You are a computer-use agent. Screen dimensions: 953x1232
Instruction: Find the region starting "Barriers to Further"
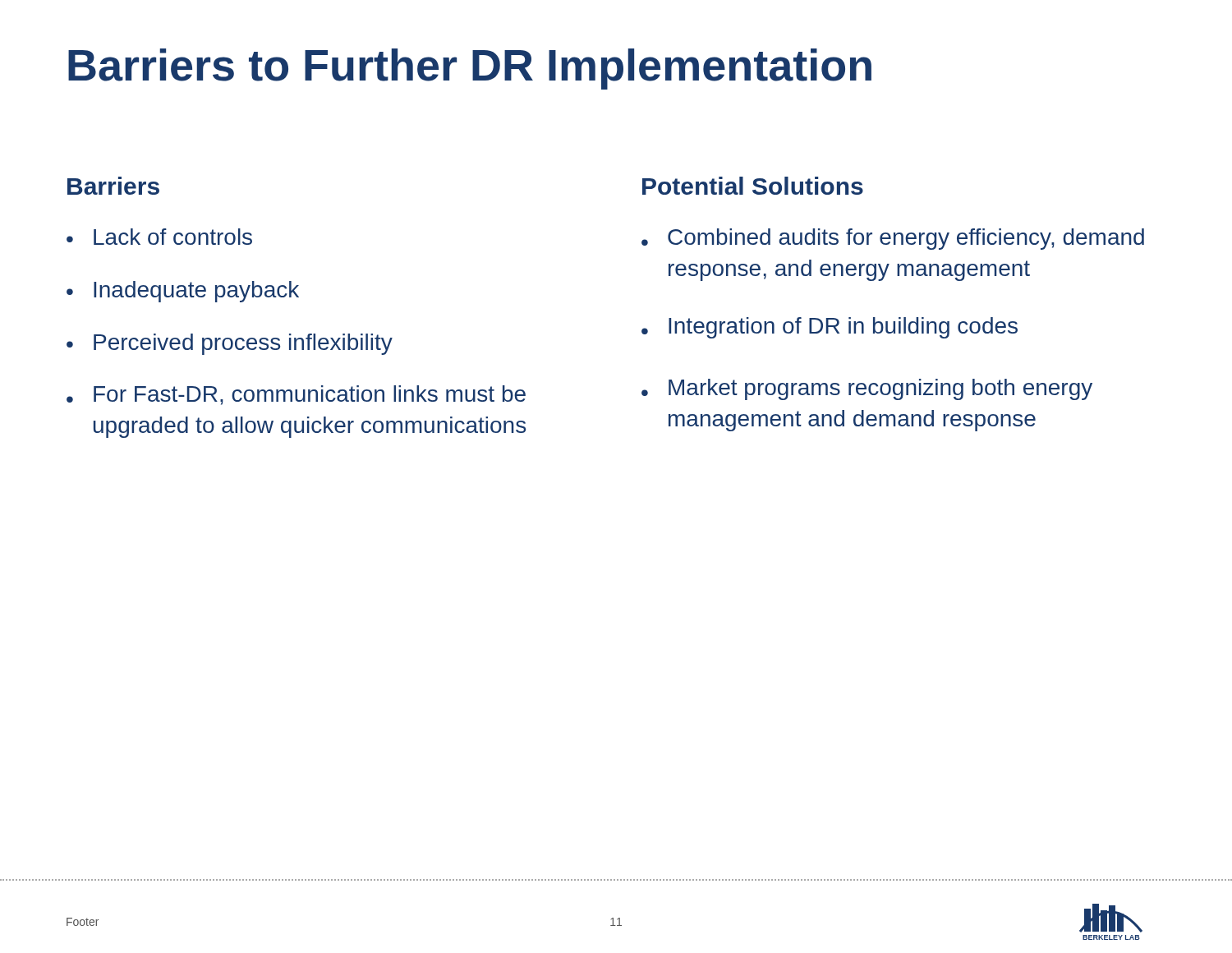(616, 65)
